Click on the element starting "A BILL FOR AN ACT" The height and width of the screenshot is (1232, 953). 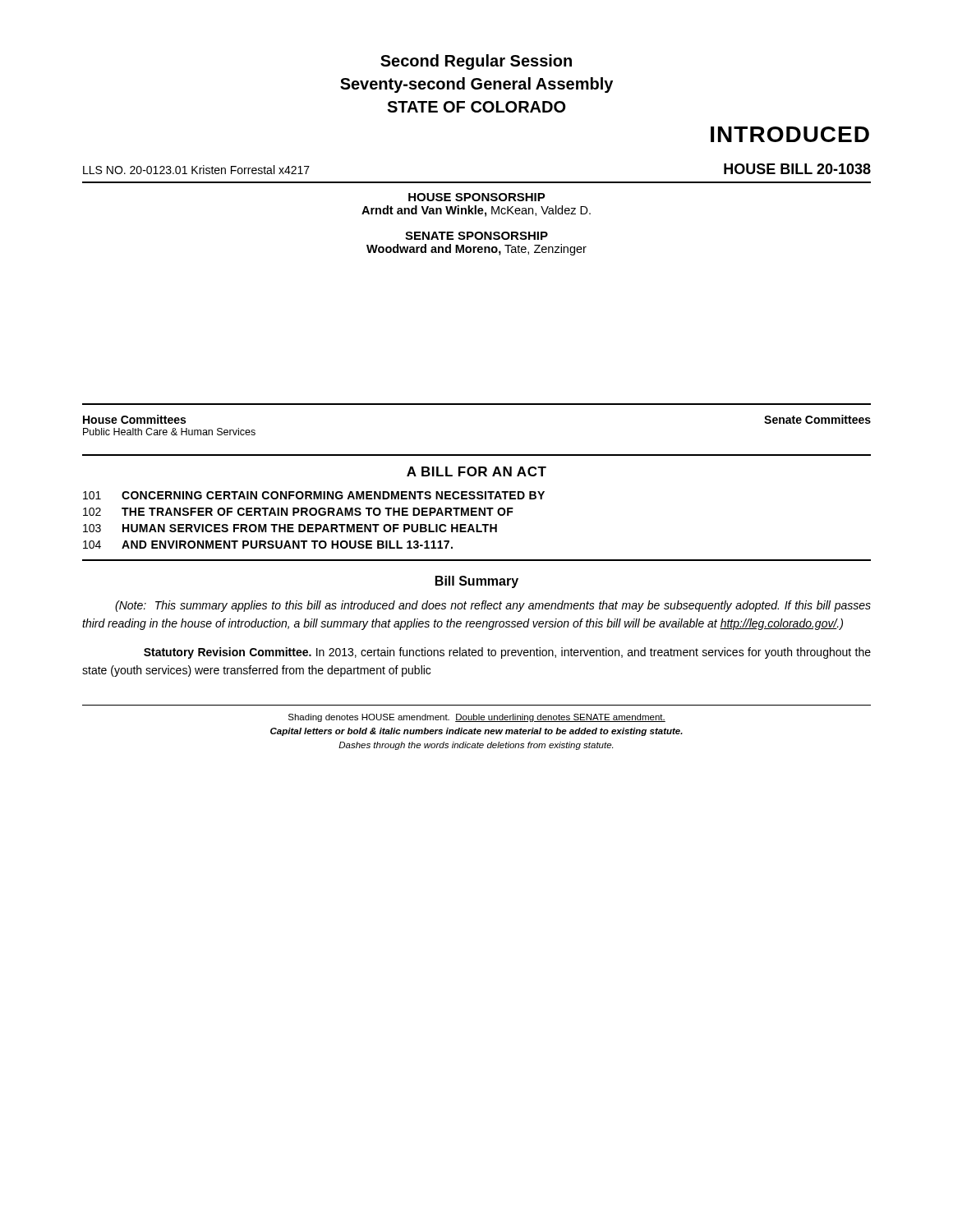476,472
